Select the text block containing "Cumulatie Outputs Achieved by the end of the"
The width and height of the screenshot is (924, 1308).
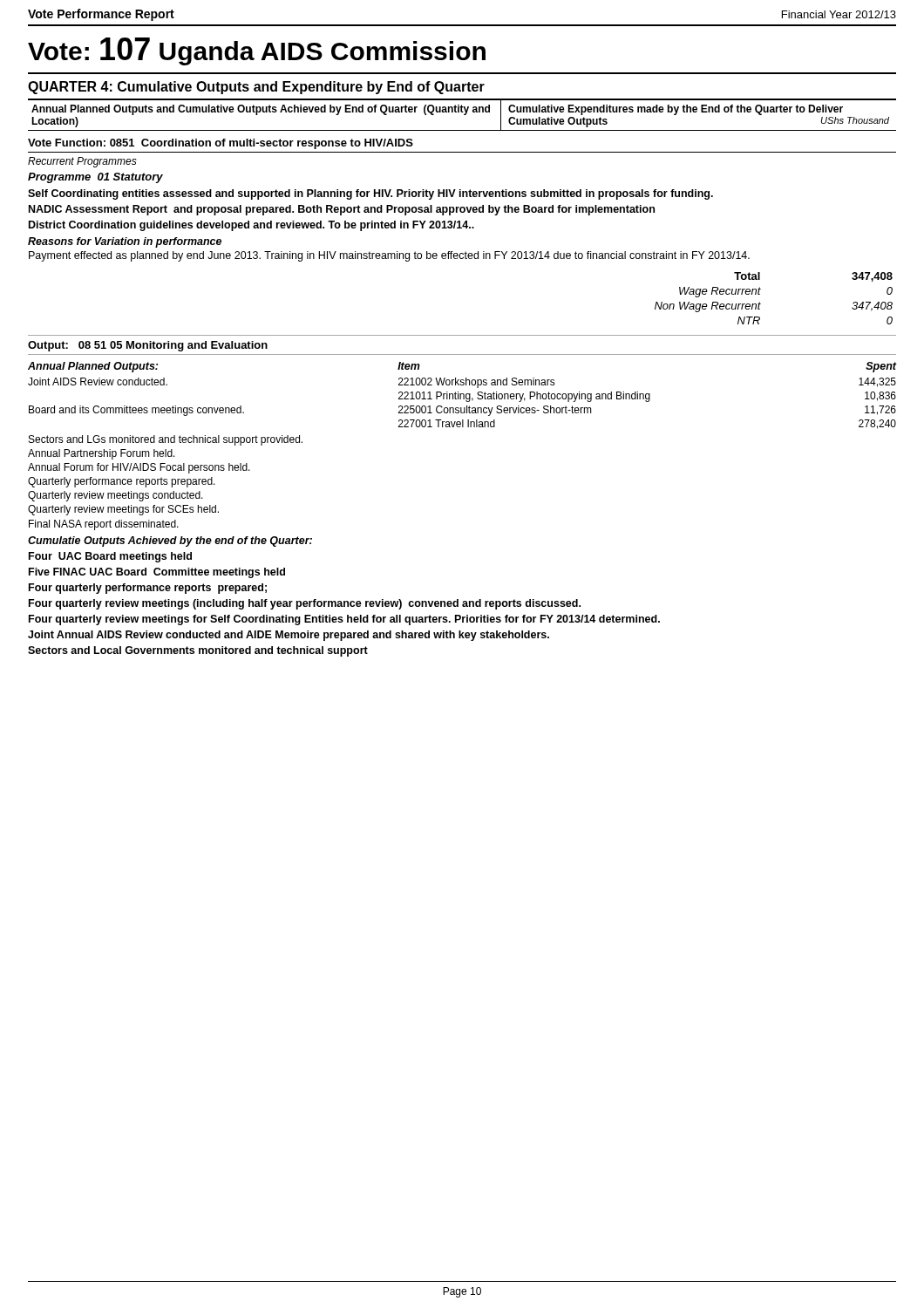point(170,541)
